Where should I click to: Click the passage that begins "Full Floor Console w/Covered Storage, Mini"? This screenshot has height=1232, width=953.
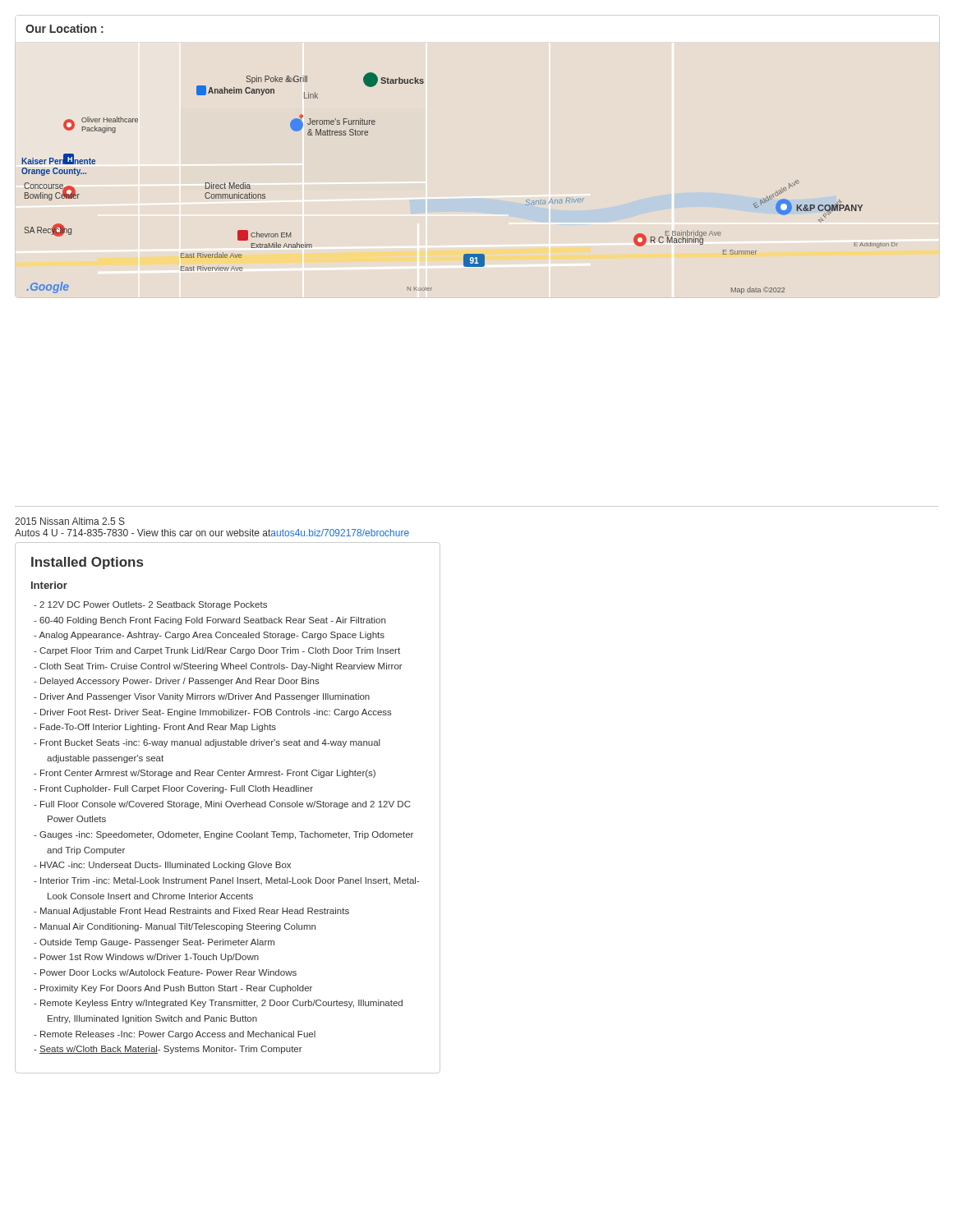click(x=222, y=804)
